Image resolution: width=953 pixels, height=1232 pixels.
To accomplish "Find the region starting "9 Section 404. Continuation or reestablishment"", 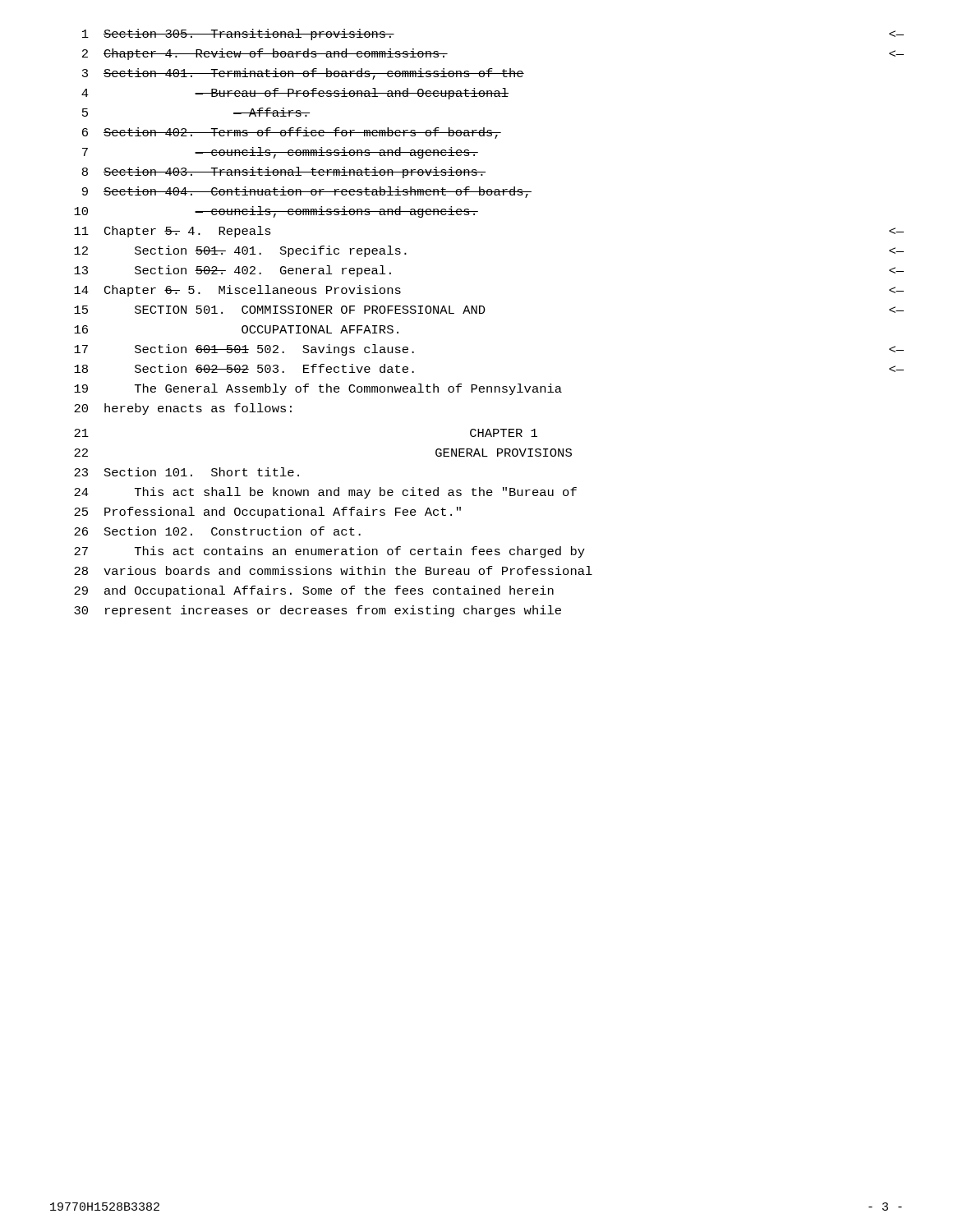I will coord(476,192).
